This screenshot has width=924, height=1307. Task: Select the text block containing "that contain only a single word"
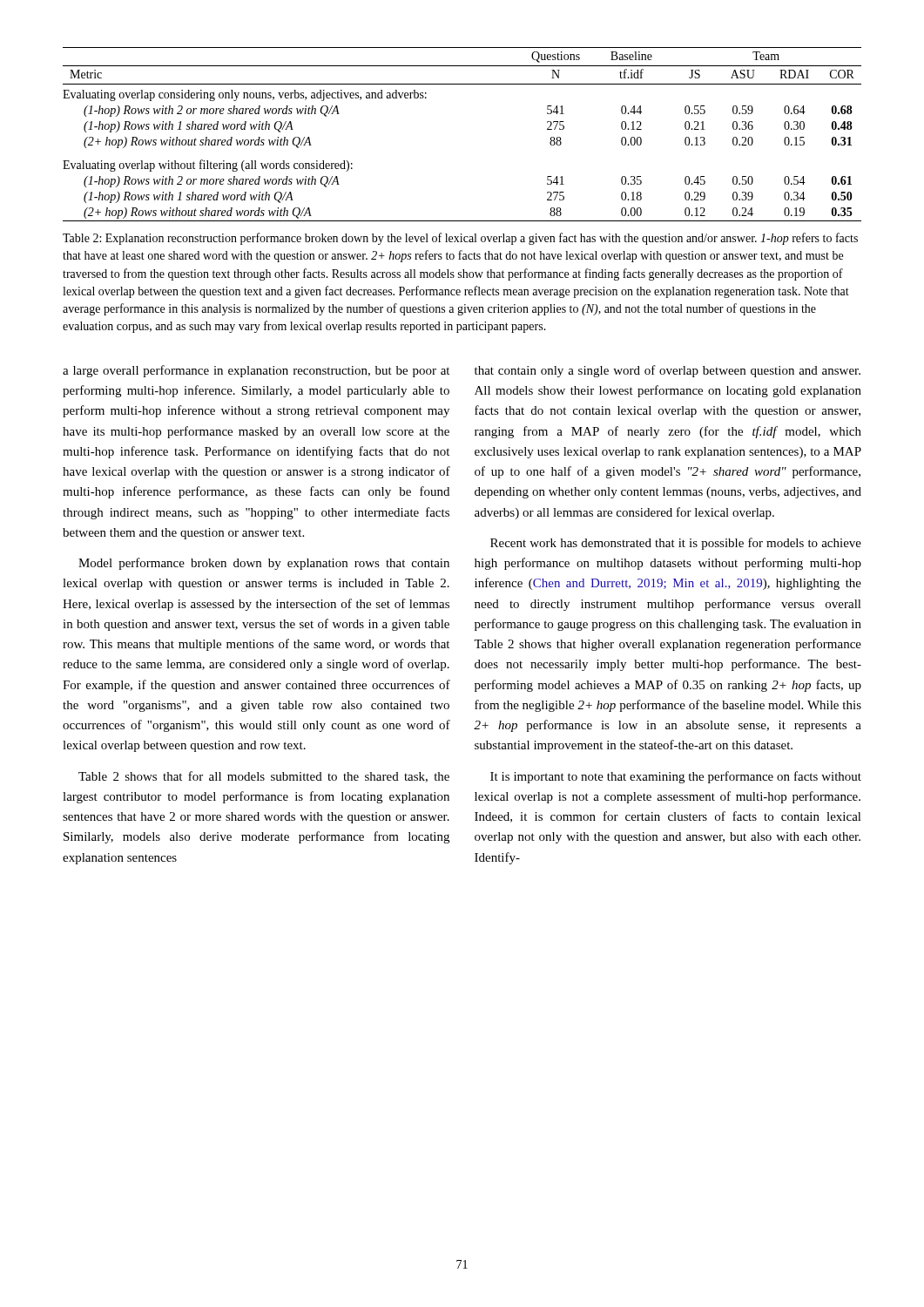coord(668,442)
